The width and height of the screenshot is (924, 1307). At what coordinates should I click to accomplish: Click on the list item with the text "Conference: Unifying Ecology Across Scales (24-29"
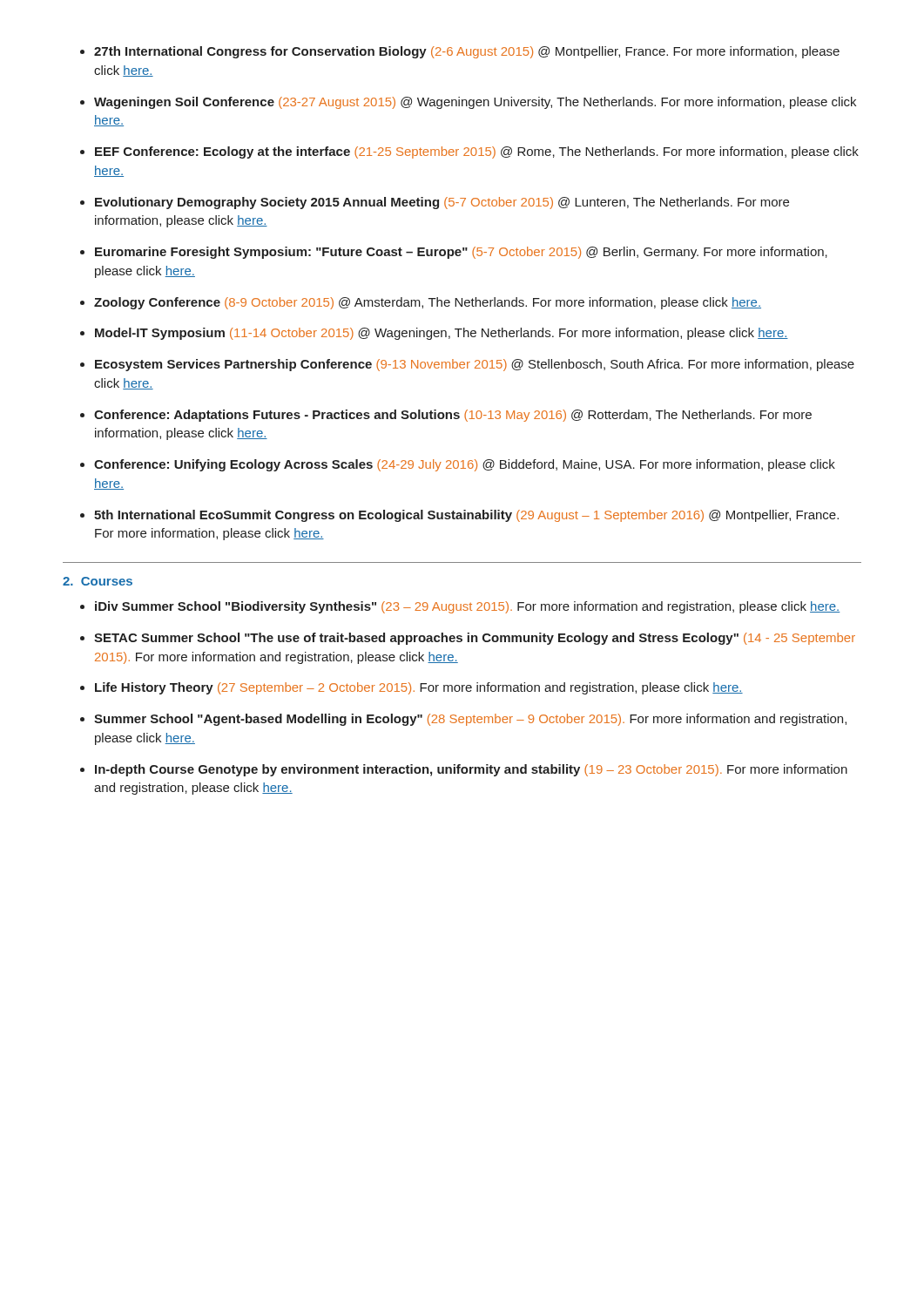[x=465, y=473]
